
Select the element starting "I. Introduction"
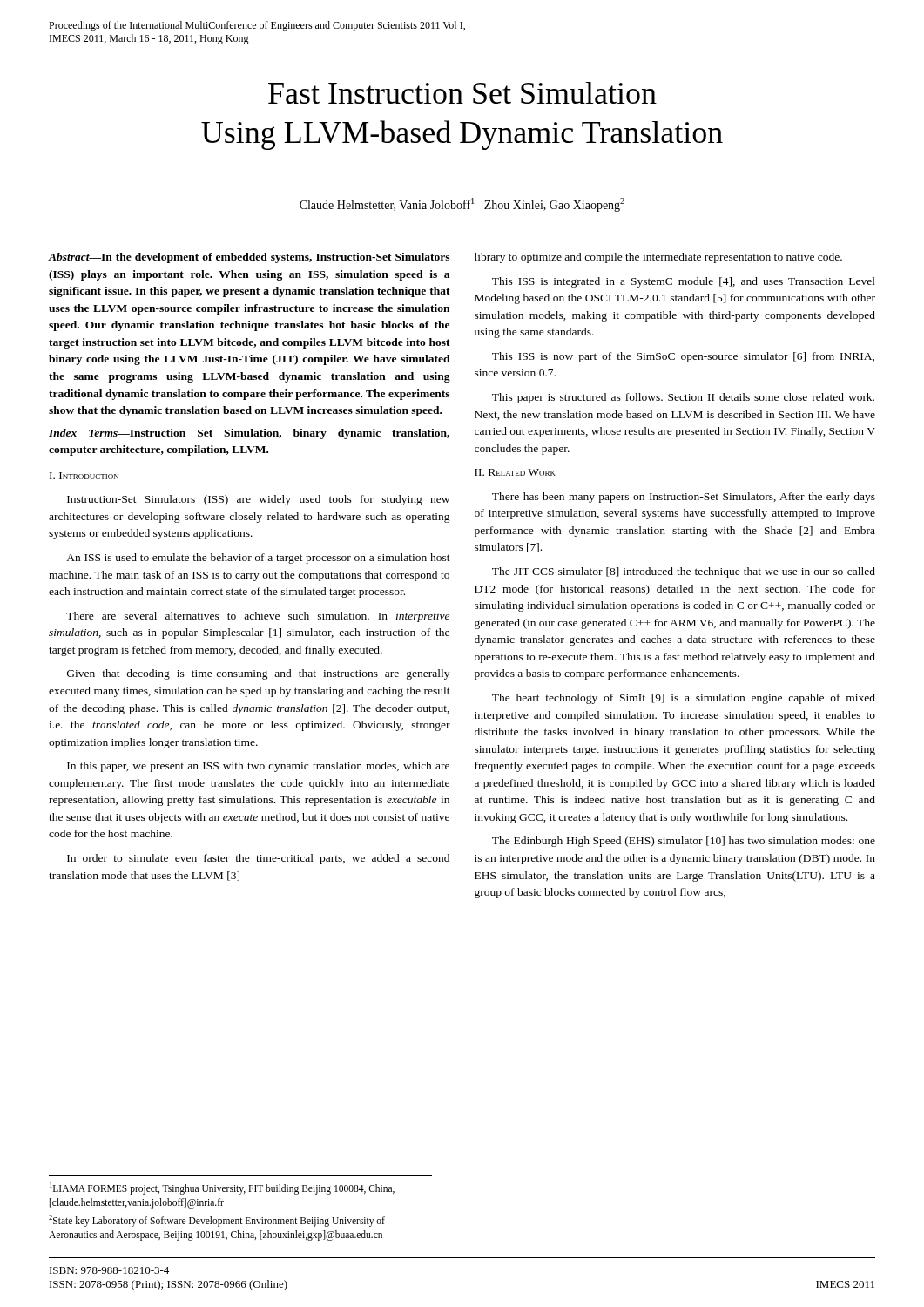tap(84, 476)
